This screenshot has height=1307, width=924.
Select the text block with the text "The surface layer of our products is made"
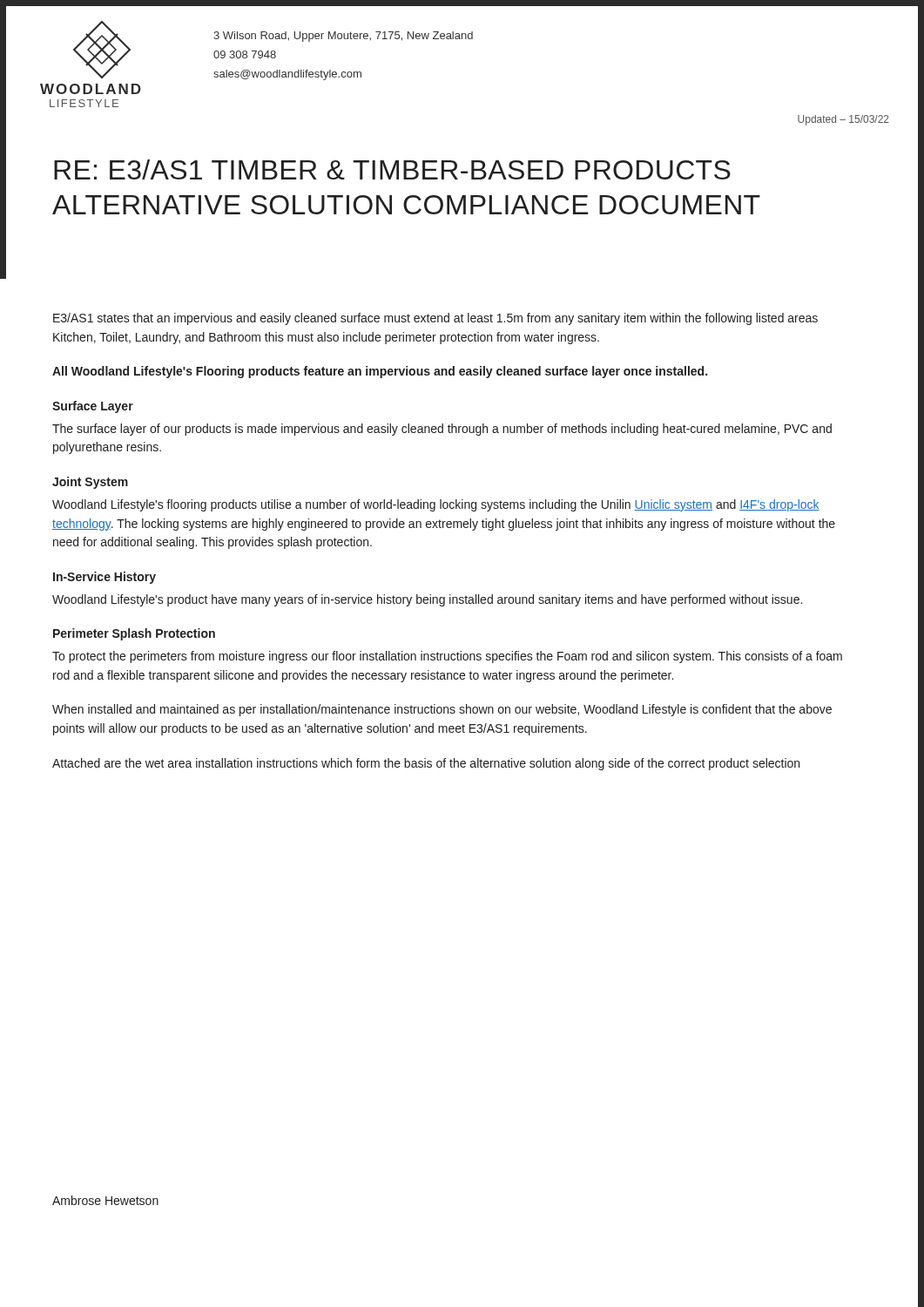(453, 439)
